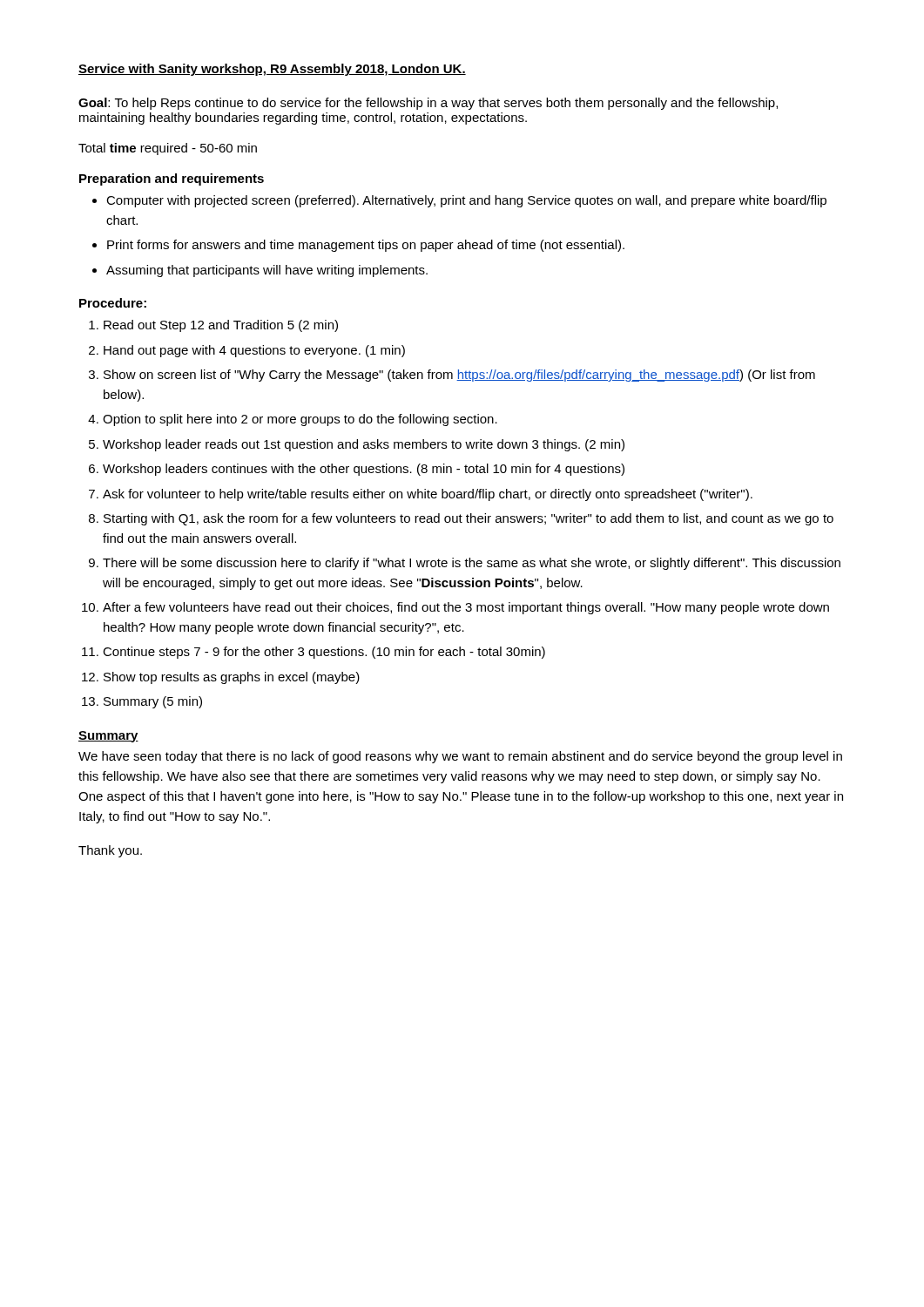
Task: Locate the title
Action: pos(272,68)
